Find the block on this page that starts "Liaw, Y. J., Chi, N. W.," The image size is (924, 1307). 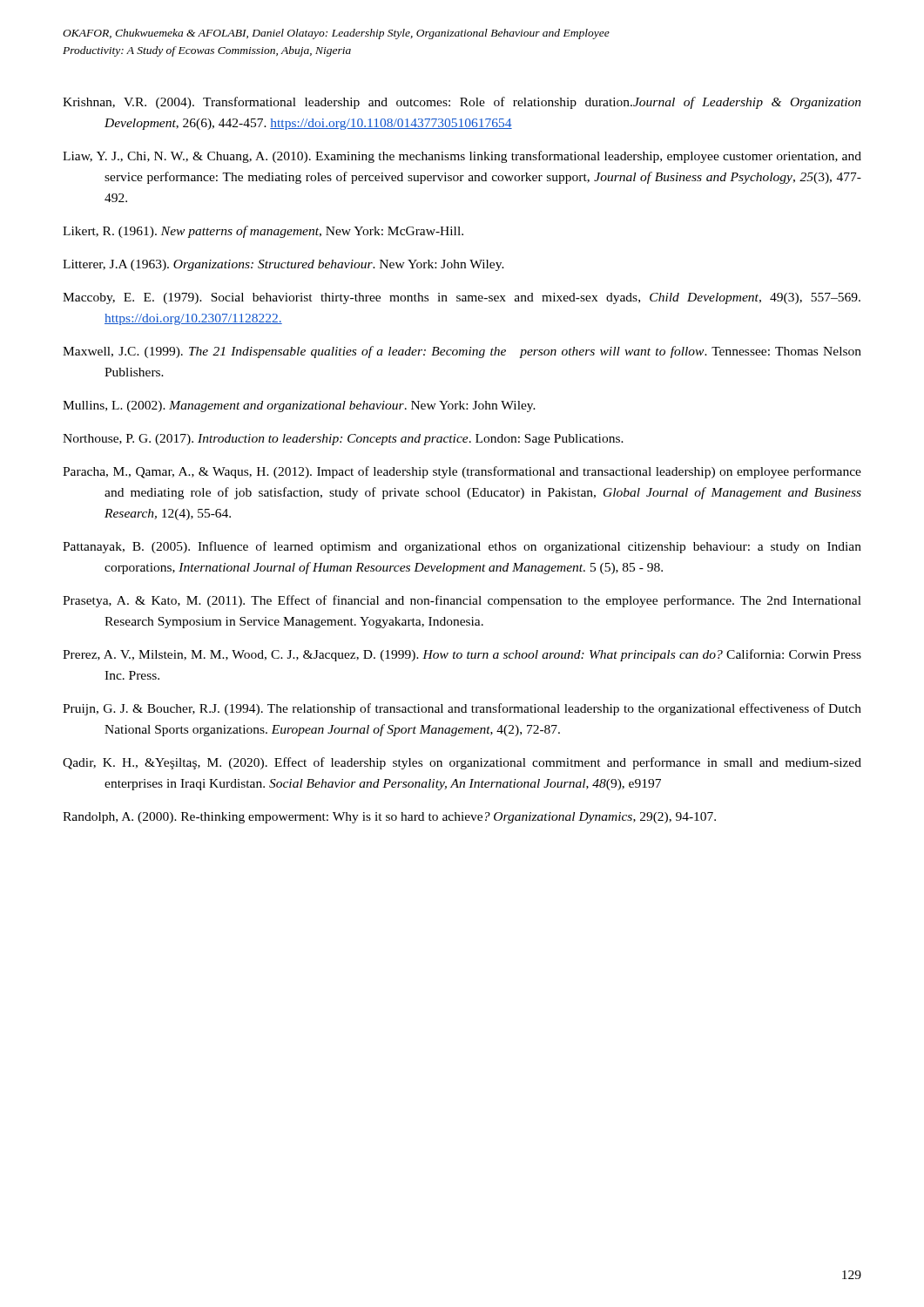(x=462, y=177)
